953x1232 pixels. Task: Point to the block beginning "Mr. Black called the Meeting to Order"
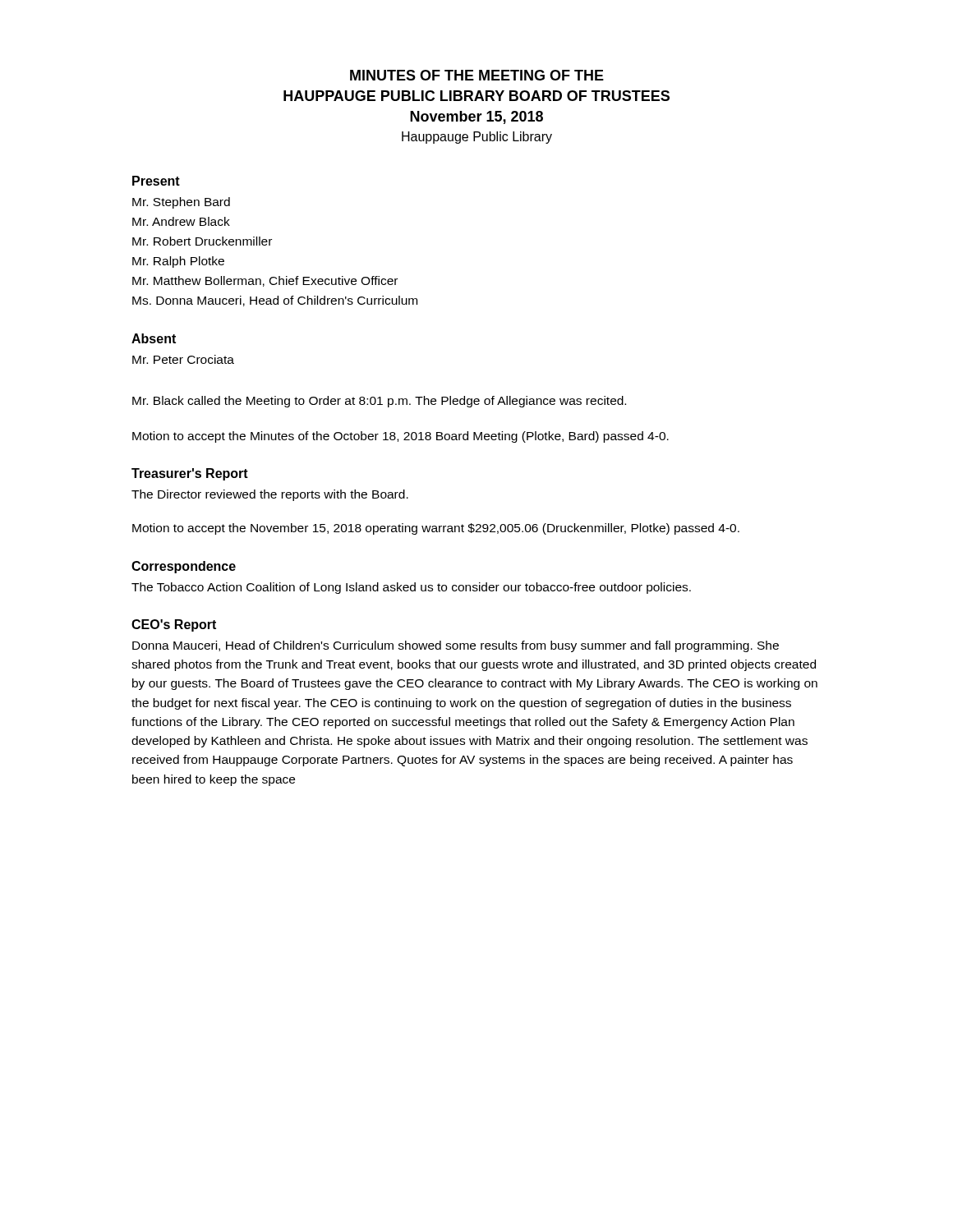[x=379, y=400]
